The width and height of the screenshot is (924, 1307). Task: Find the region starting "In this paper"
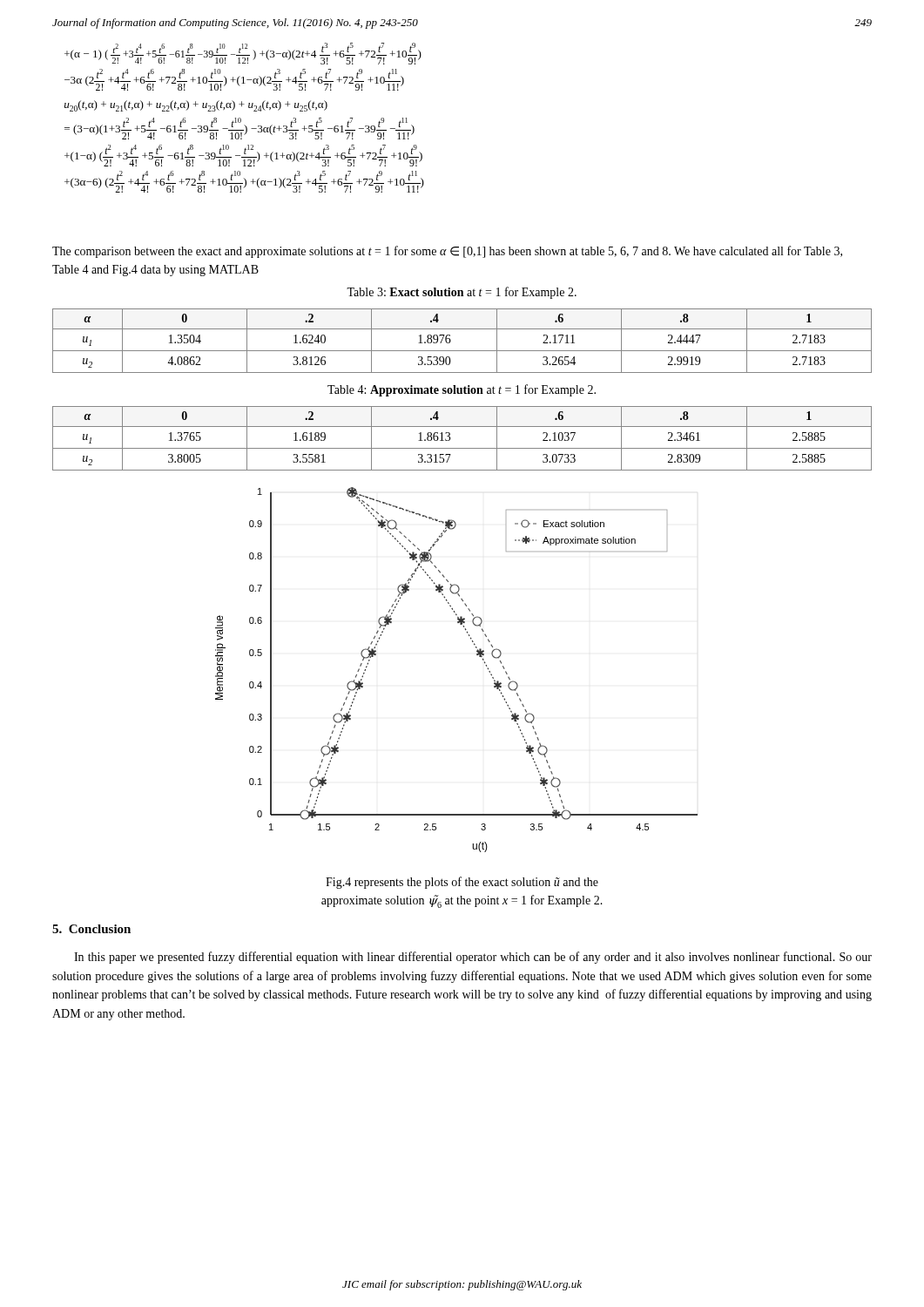click(x=462, y=985)
